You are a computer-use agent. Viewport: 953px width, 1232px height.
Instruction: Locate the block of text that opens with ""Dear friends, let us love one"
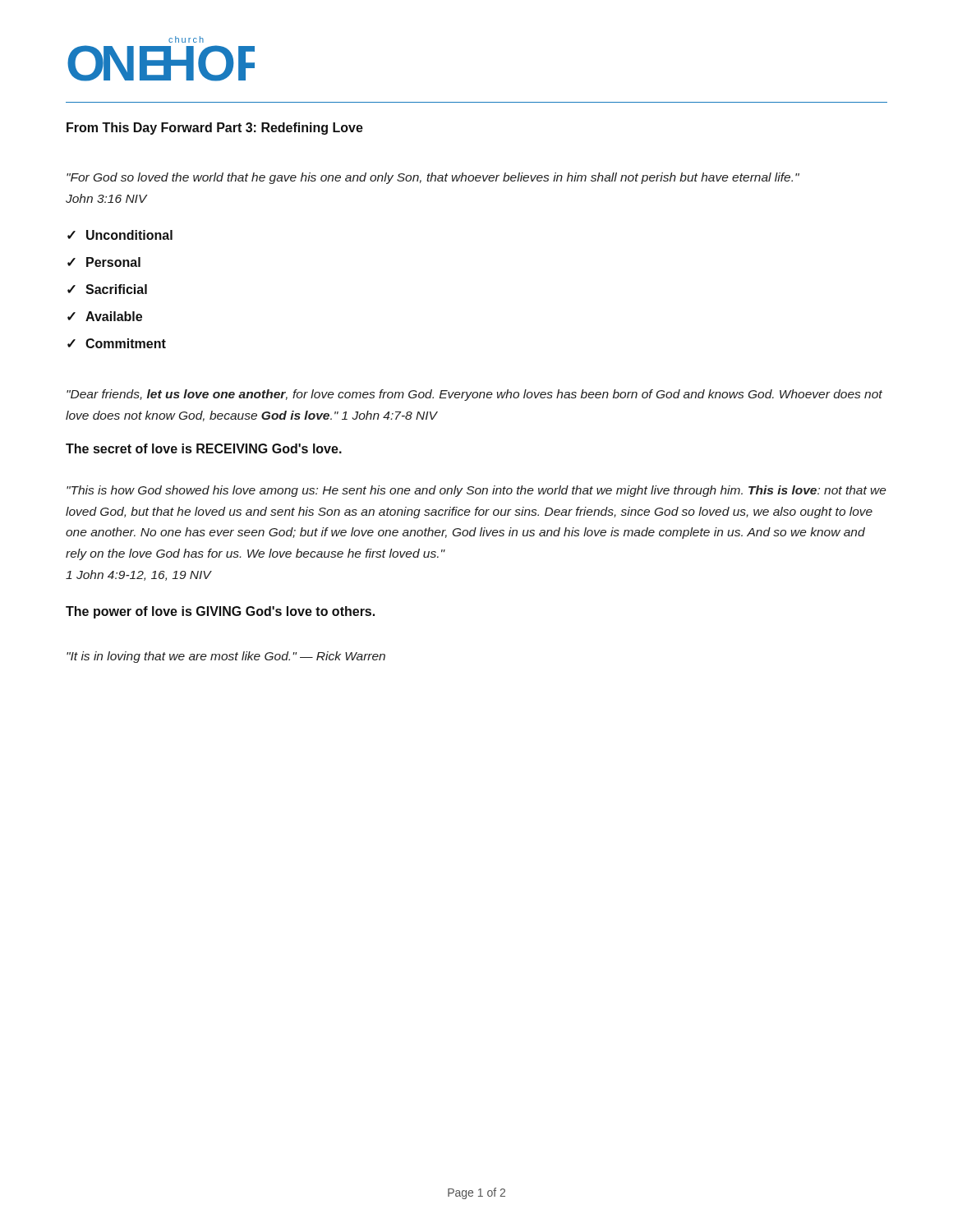pos(474,404)
